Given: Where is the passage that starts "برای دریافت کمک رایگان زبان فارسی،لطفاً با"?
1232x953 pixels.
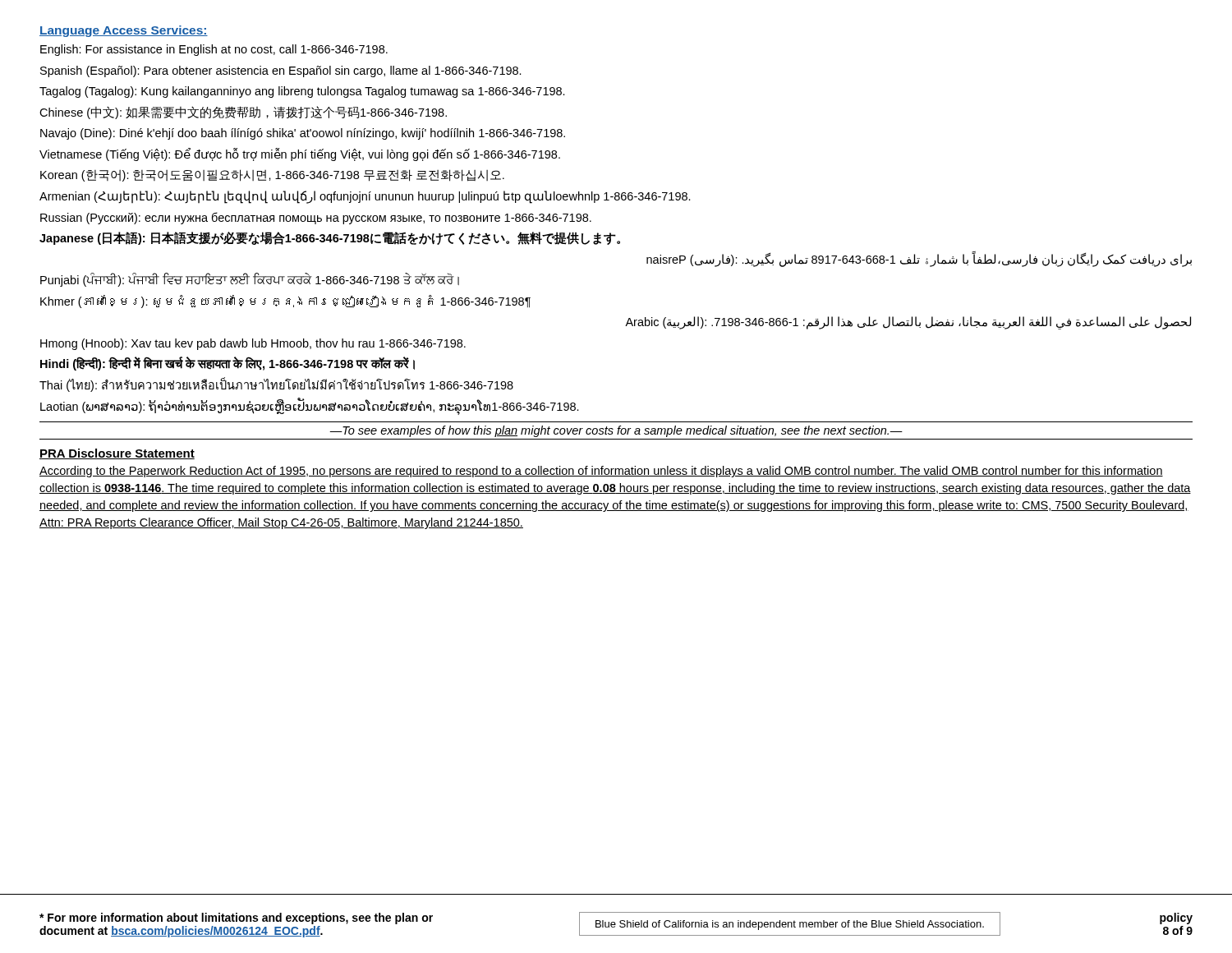Looking at the screenshot, I should click(919, 259).
